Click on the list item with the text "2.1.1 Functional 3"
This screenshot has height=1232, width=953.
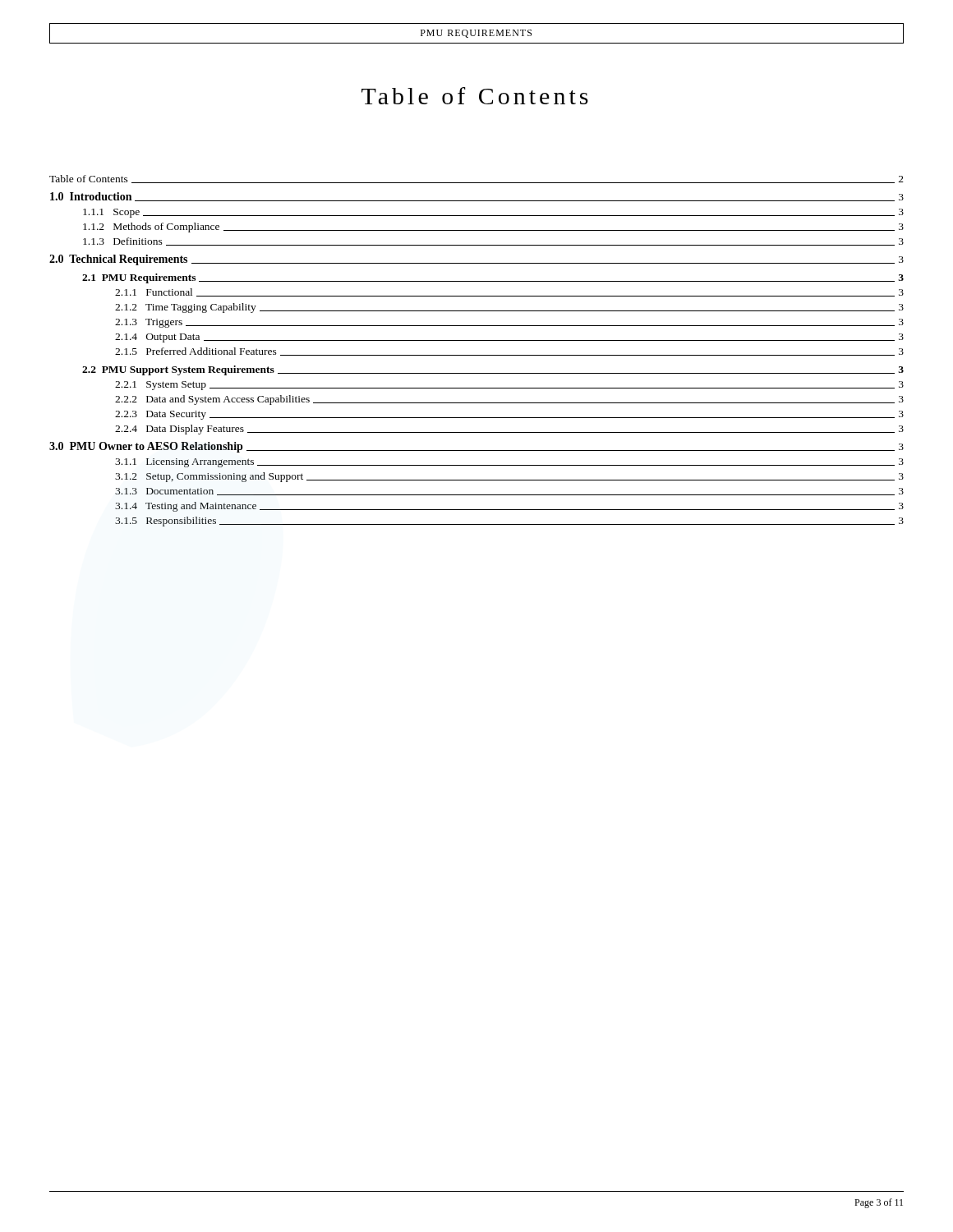(509, 292)
